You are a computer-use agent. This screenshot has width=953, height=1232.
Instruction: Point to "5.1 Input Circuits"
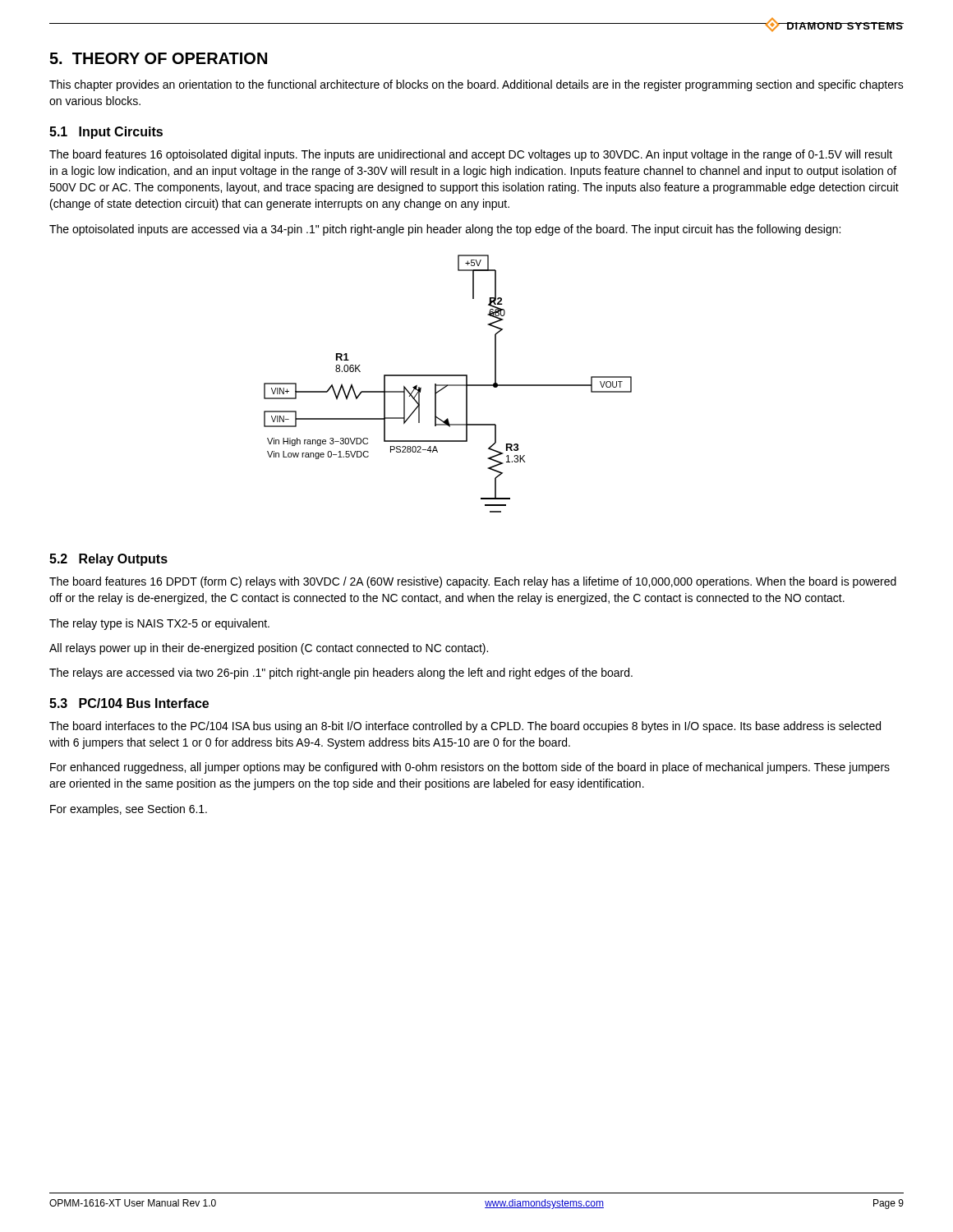[x=106, y=133]
